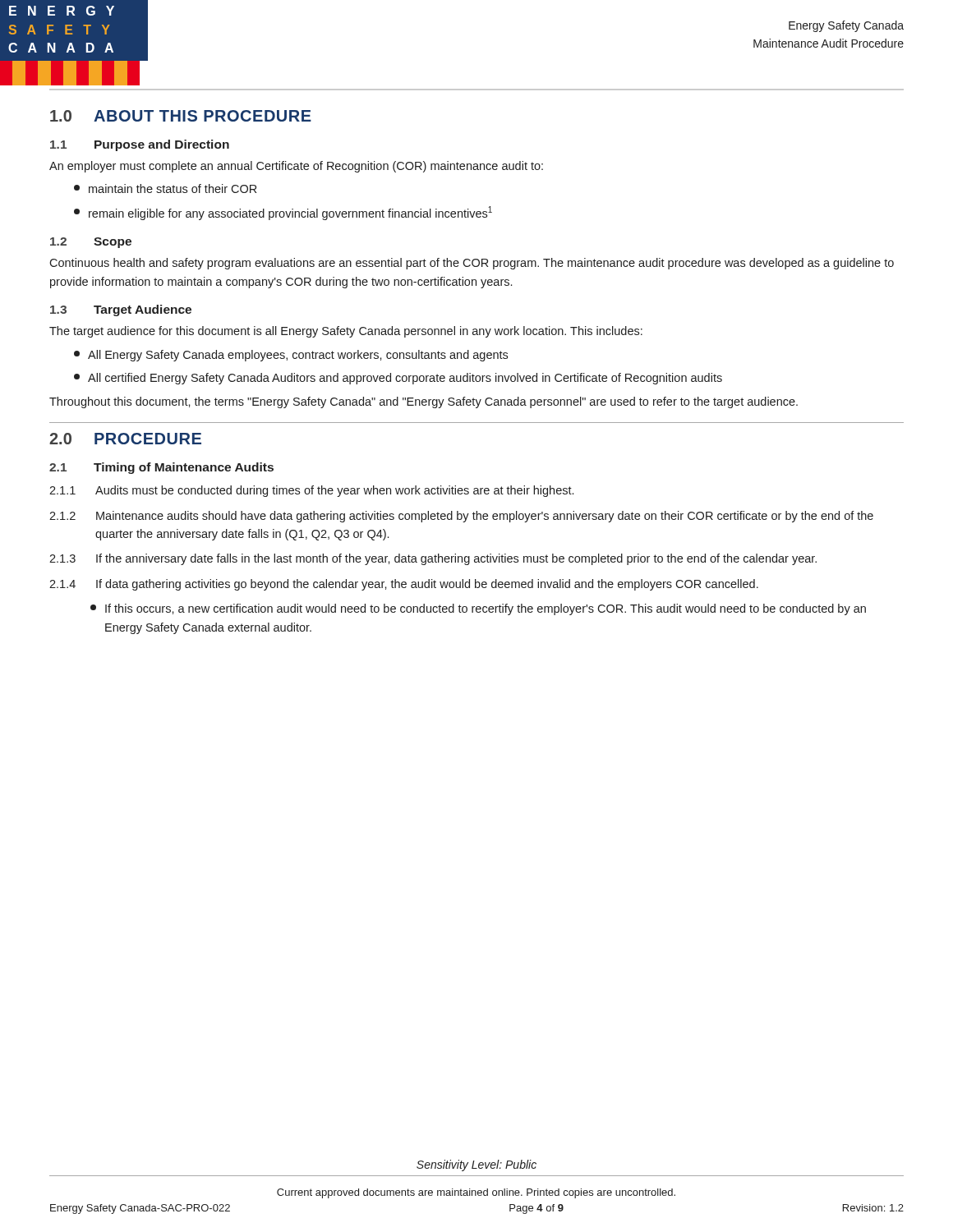953x1232 pixels.
Task: Select the list item with the text "If this occurs, a"
Action: (x=497, y=618)
